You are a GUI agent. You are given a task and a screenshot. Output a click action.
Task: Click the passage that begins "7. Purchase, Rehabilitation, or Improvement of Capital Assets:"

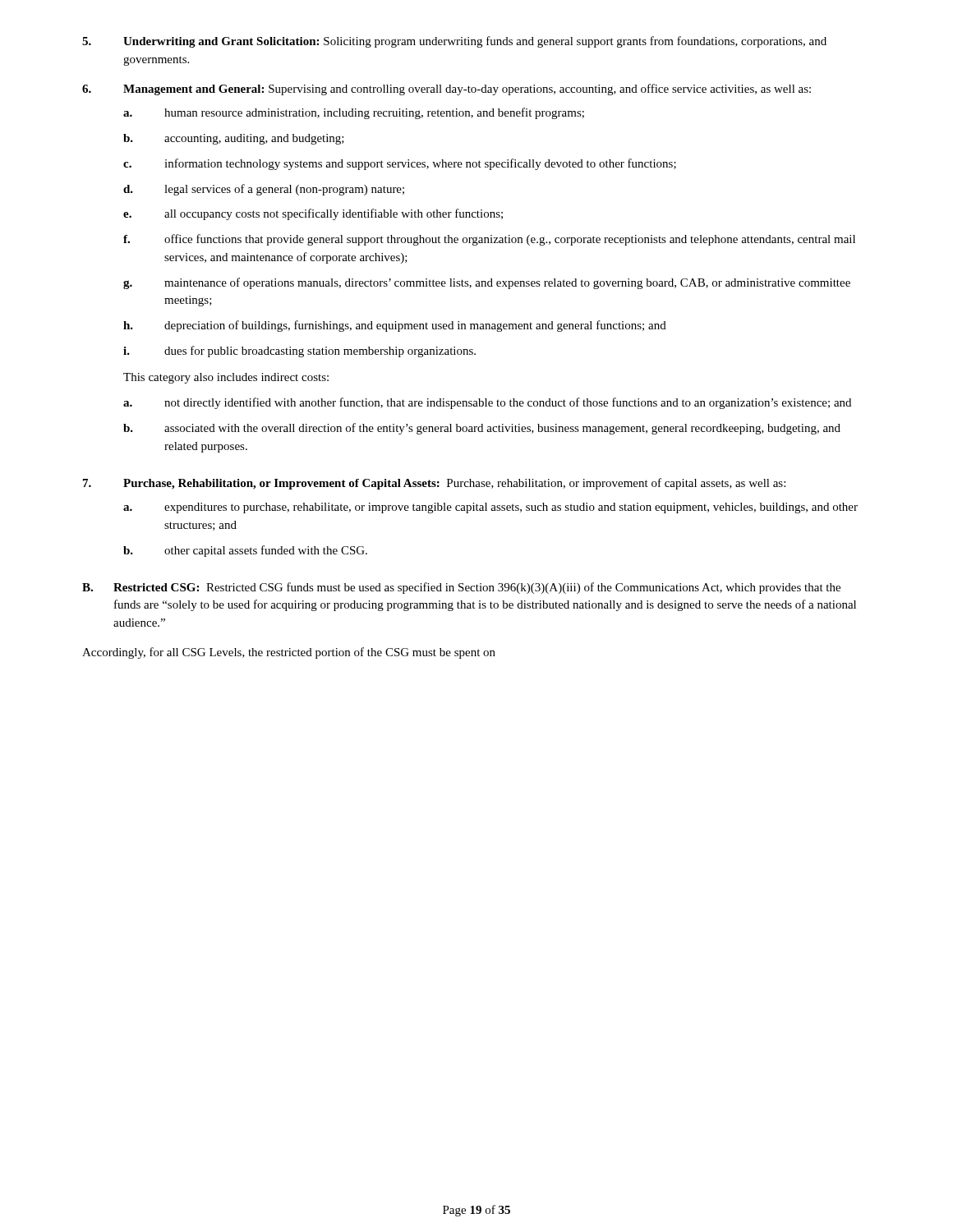coord(476,521)
